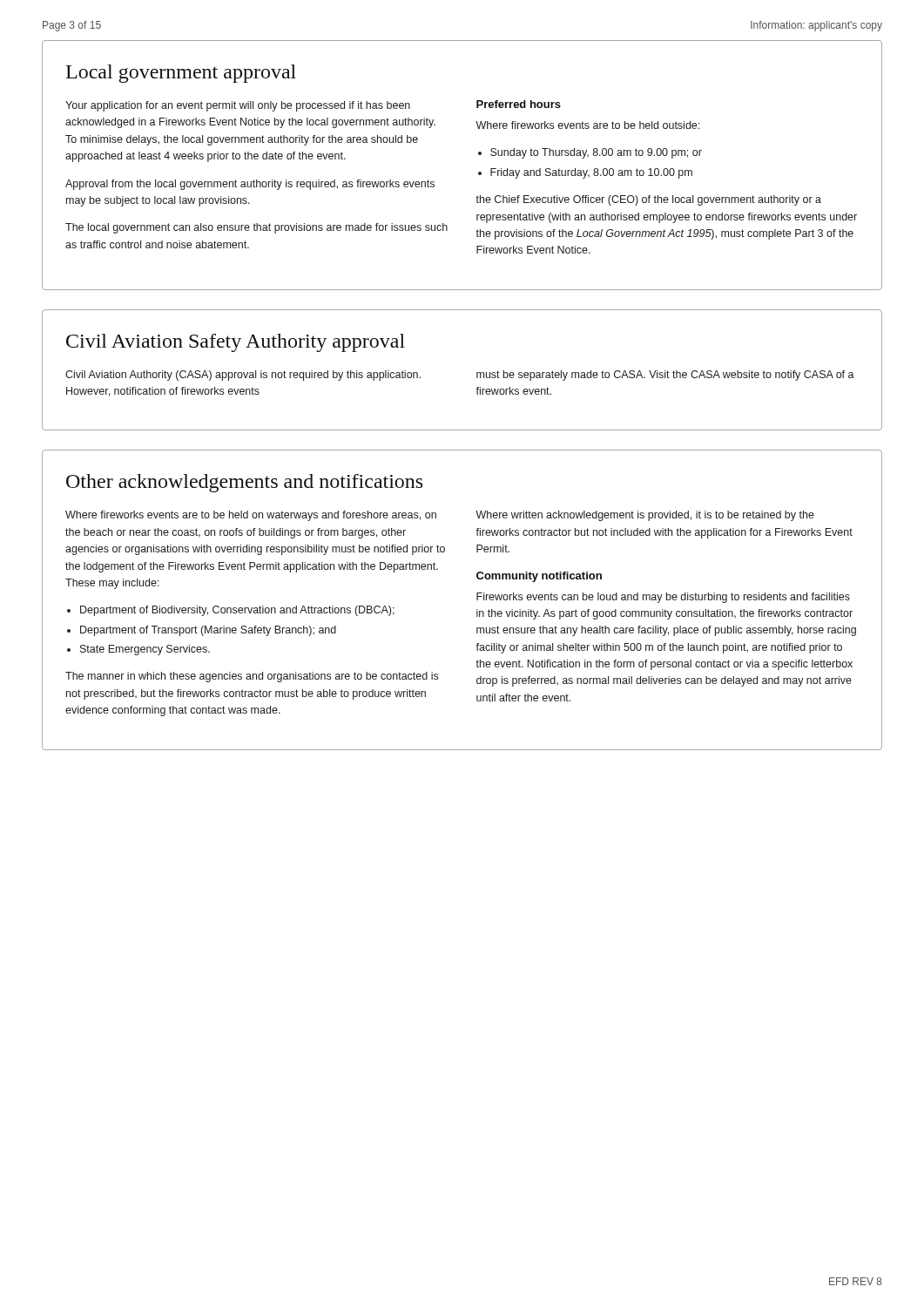Click on the text block starting "Sunday to Thursday,"
This screenshot has height=1307, width=924.
(596, 153)
